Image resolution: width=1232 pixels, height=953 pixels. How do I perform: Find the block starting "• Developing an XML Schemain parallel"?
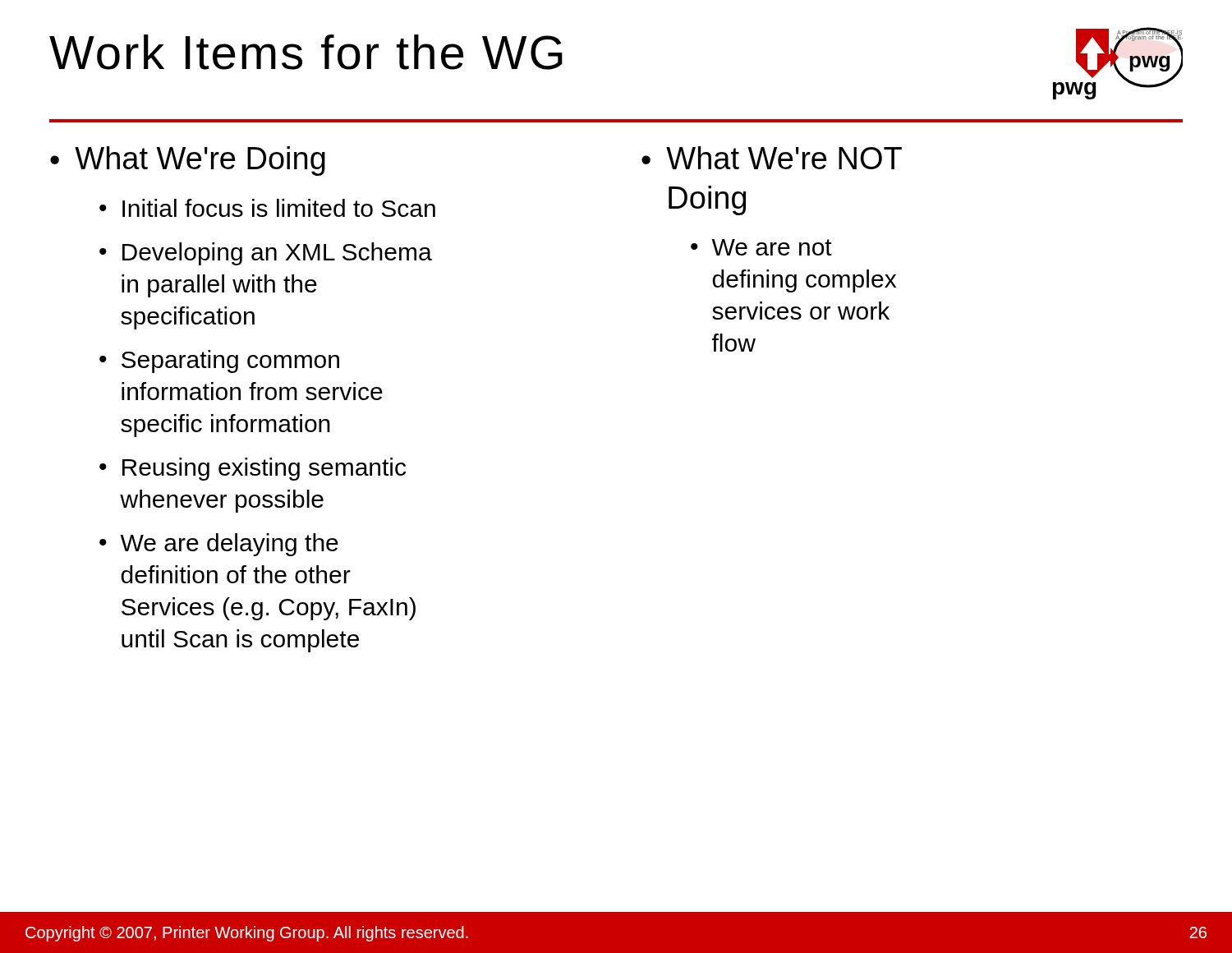click(x=265, y=283)
